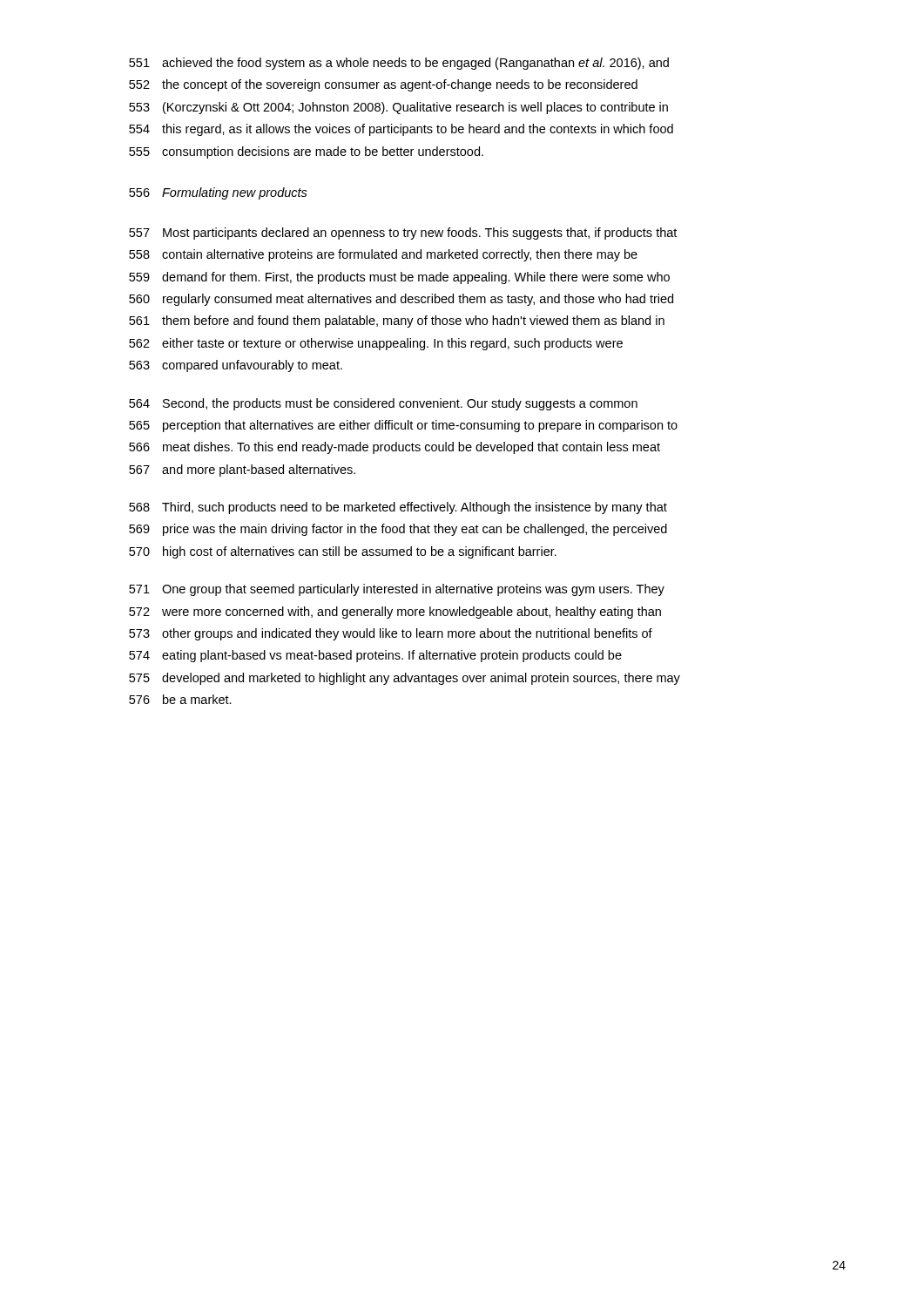The image size is (924, 1307).
Task: Find the block on this page that starts "568 Third, such"
Action: [x=475, y=530]
